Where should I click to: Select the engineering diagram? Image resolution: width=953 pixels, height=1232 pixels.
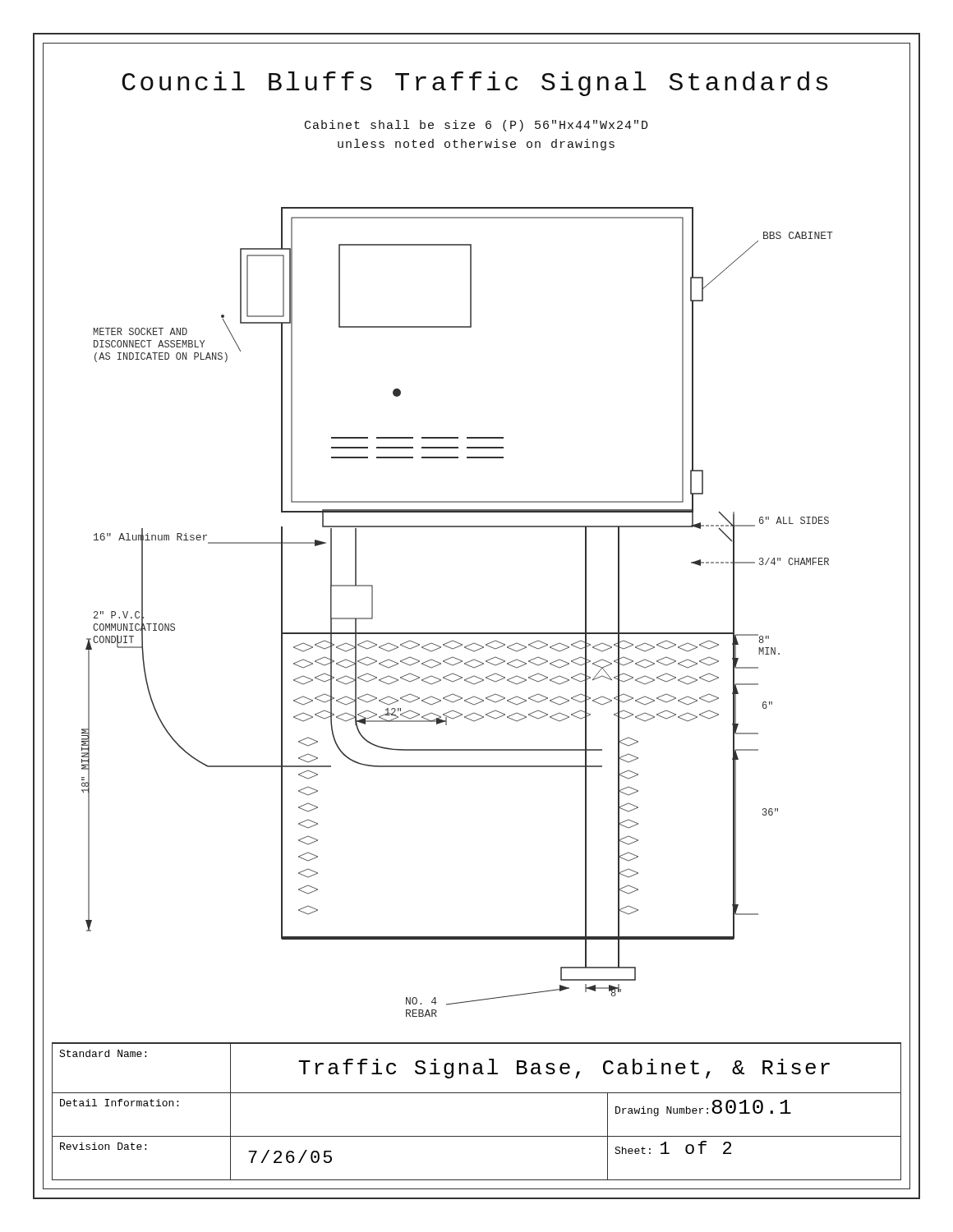click(x=476, y=612)
